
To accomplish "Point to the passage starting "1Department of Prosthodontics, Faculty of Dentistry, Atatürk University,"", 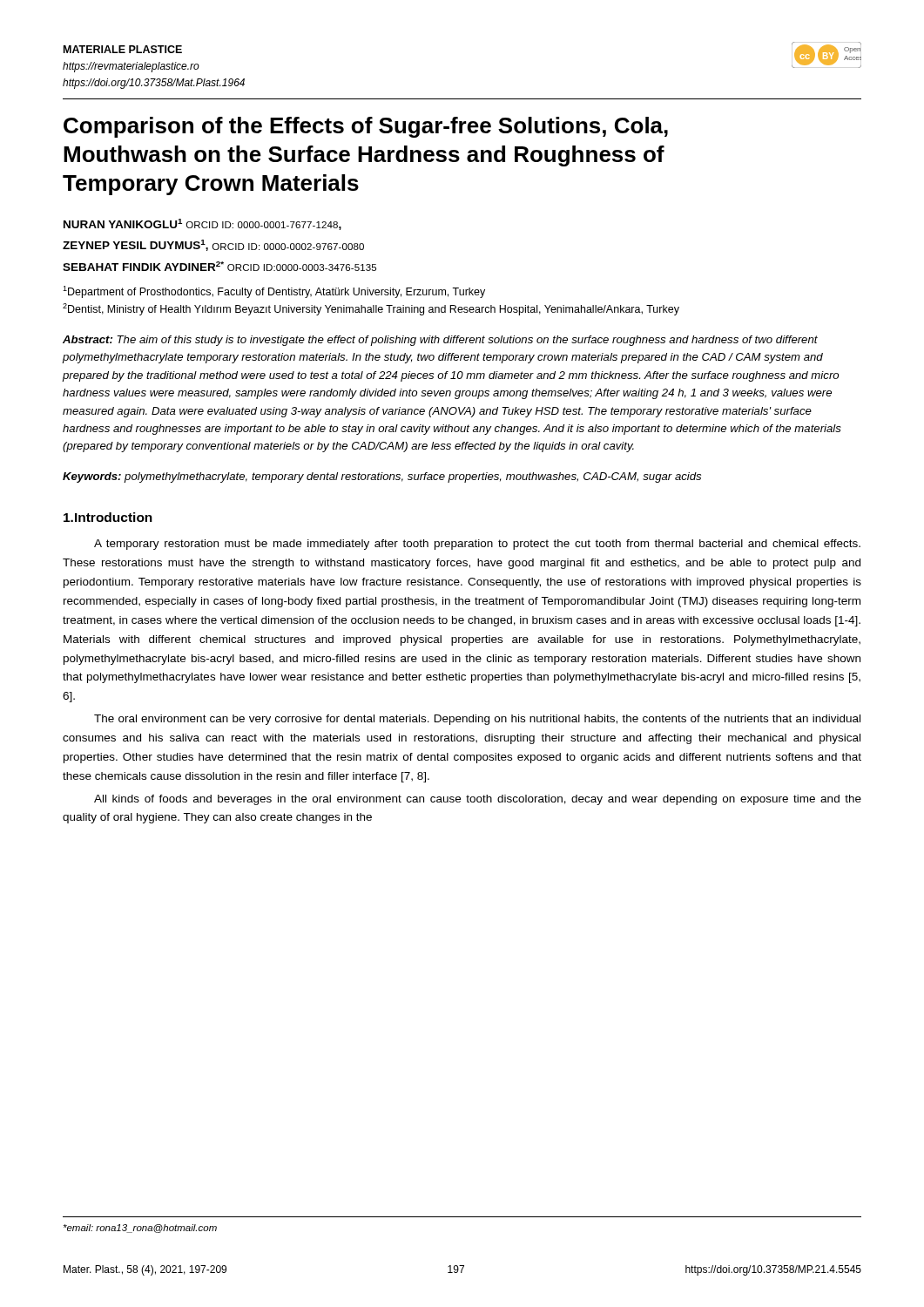I will pyautogui.click(x=371, y=300).
